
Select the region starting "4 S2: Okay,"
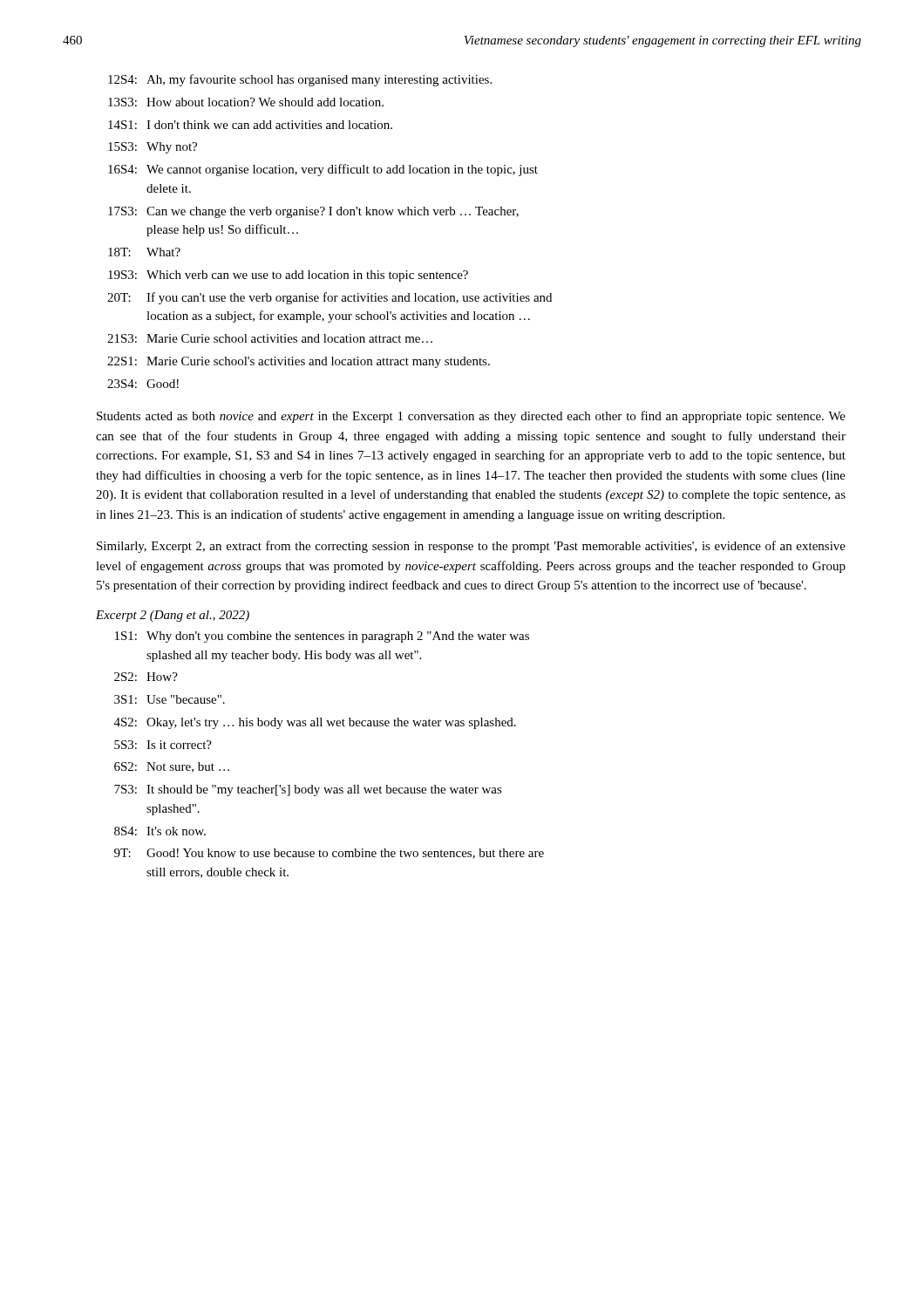pos(471,723)
